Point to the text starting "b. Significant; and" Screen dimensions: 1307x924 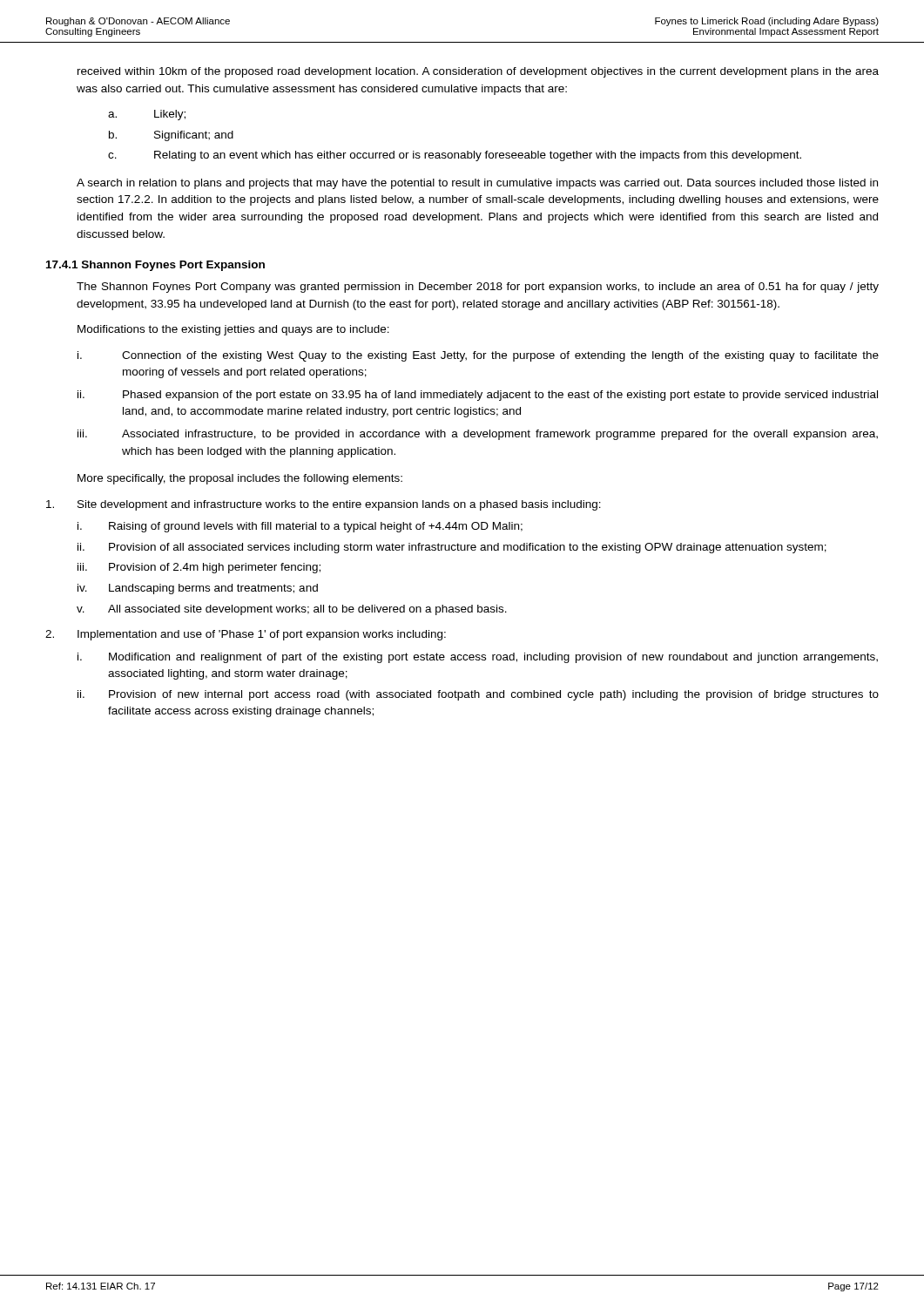171,136
